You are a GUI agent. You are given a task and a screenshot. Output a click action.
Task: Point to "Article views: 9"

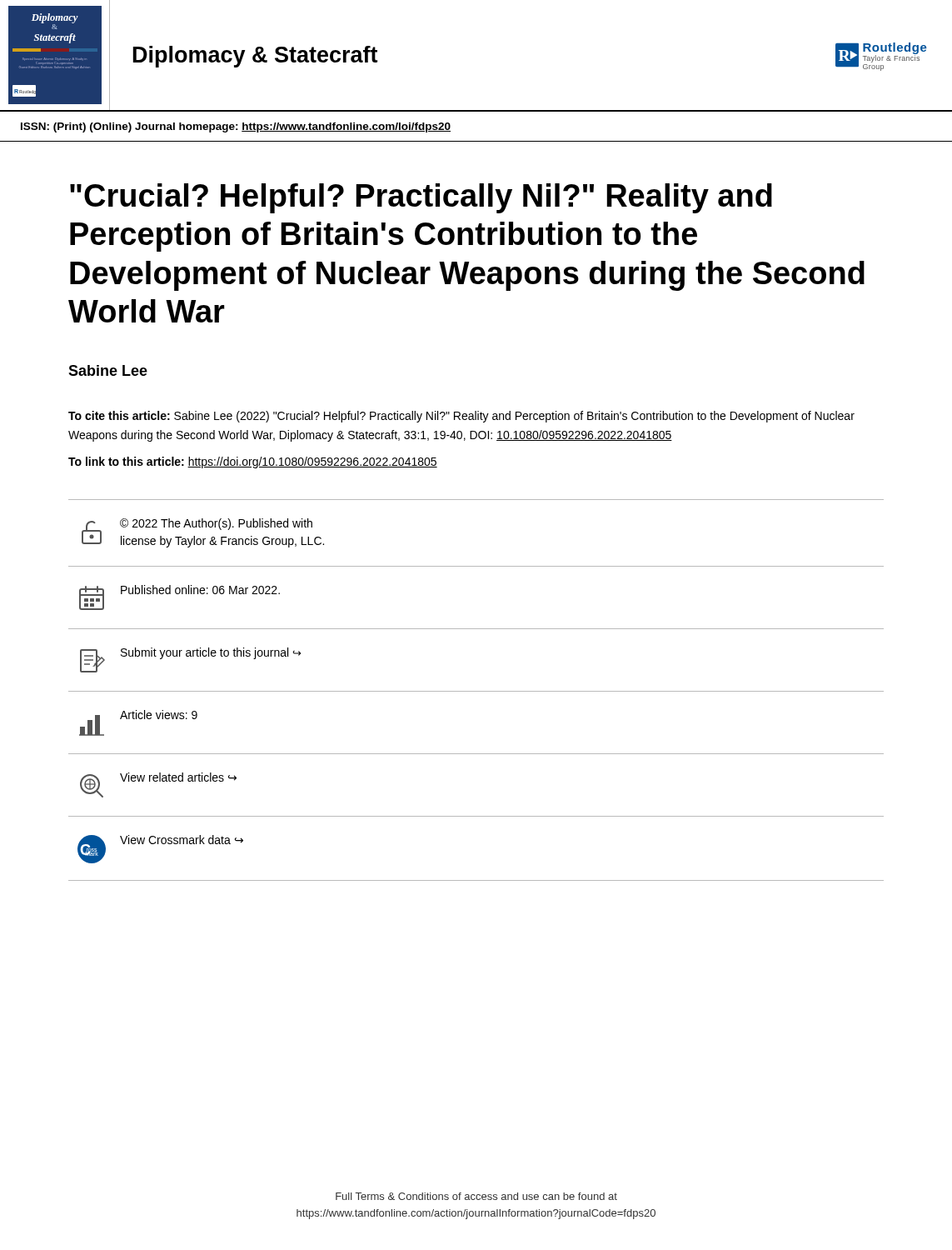pos(133,723)
